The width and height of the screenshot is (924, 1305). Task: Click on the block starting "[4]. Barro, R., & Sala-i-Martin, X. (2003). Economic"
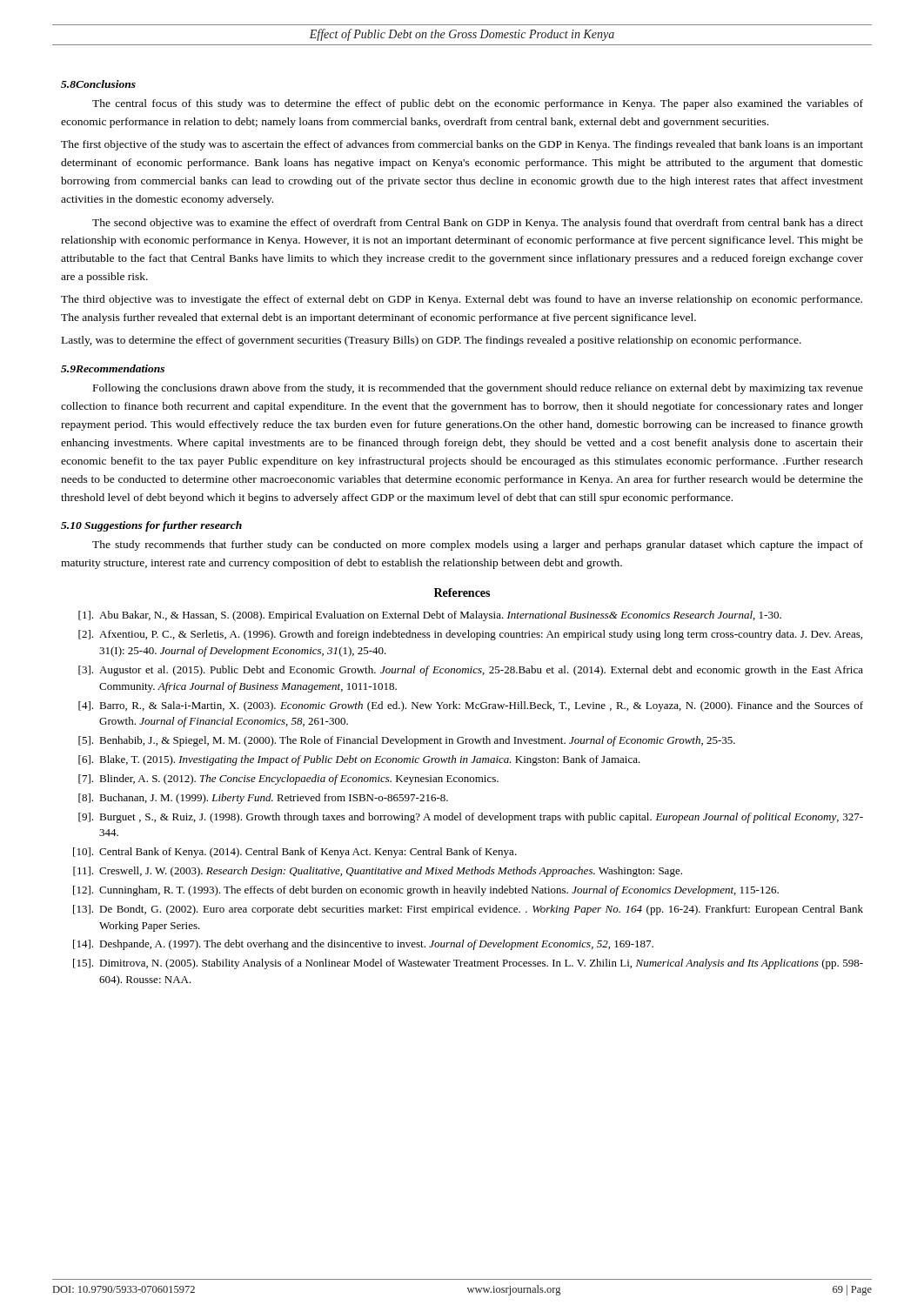(462, 714)
